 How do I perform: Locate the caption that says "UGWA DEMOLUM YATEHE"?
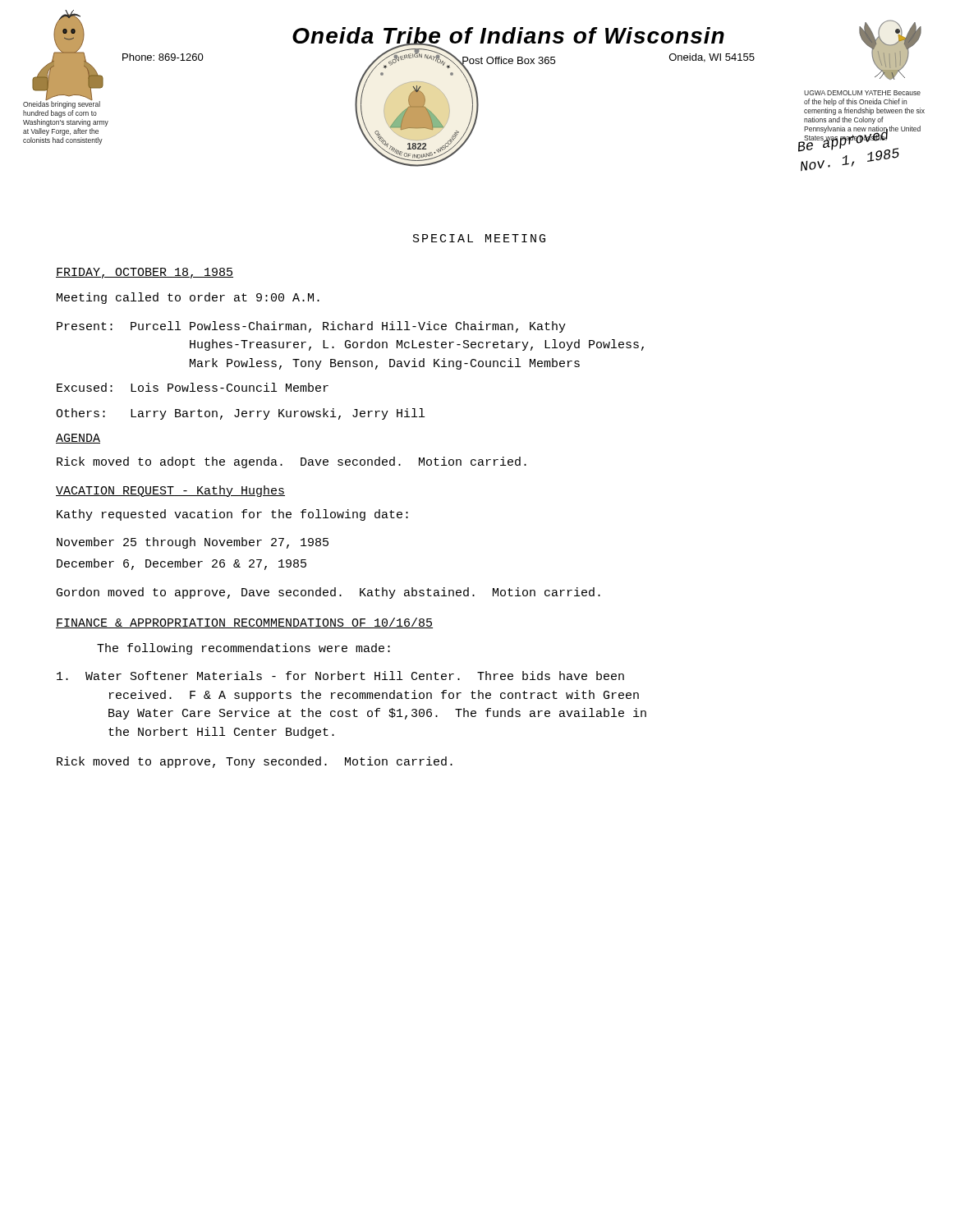click(864, 116)
